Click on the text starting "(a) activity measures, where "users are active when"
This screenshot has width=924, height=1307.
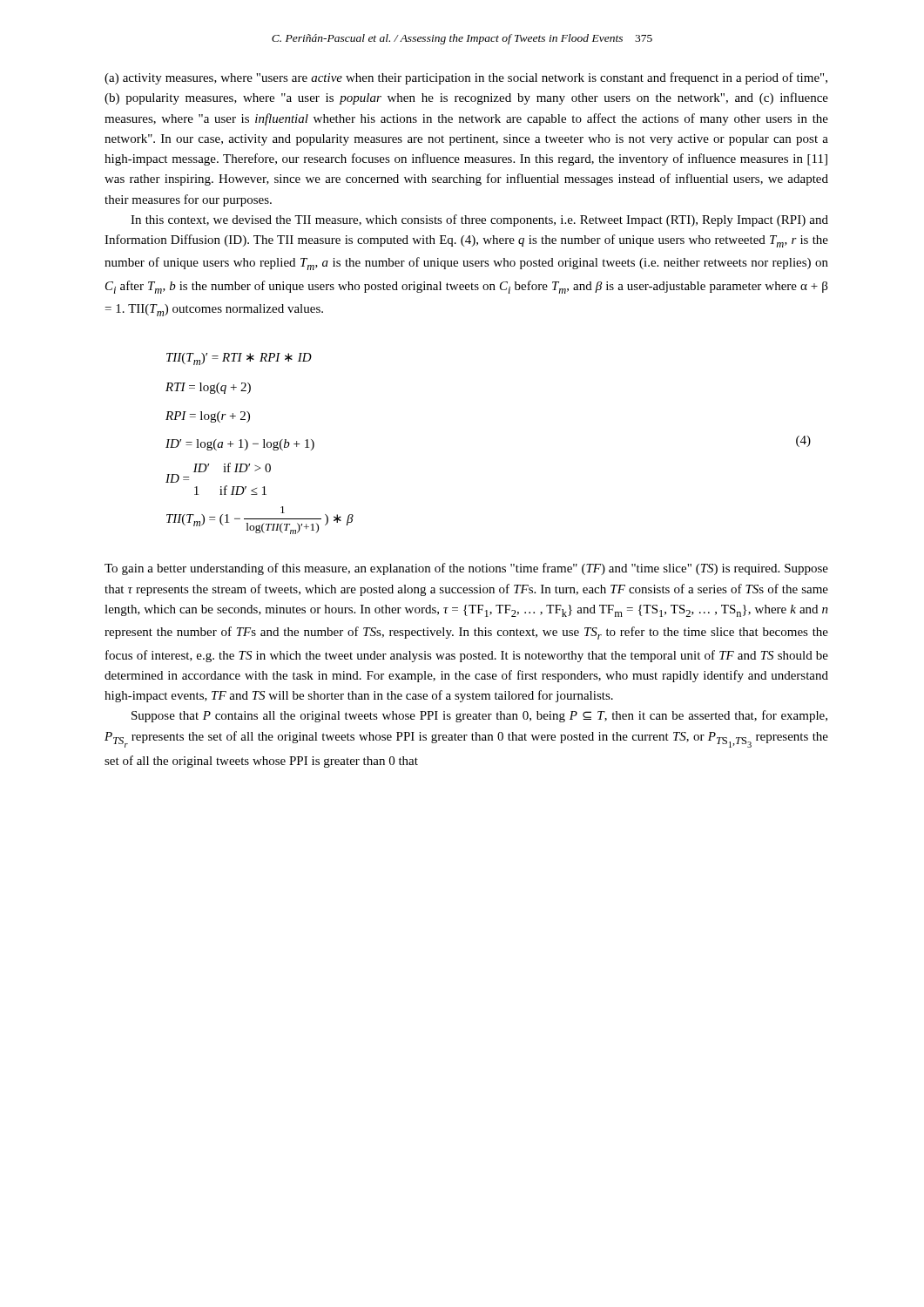coord(466,78)
